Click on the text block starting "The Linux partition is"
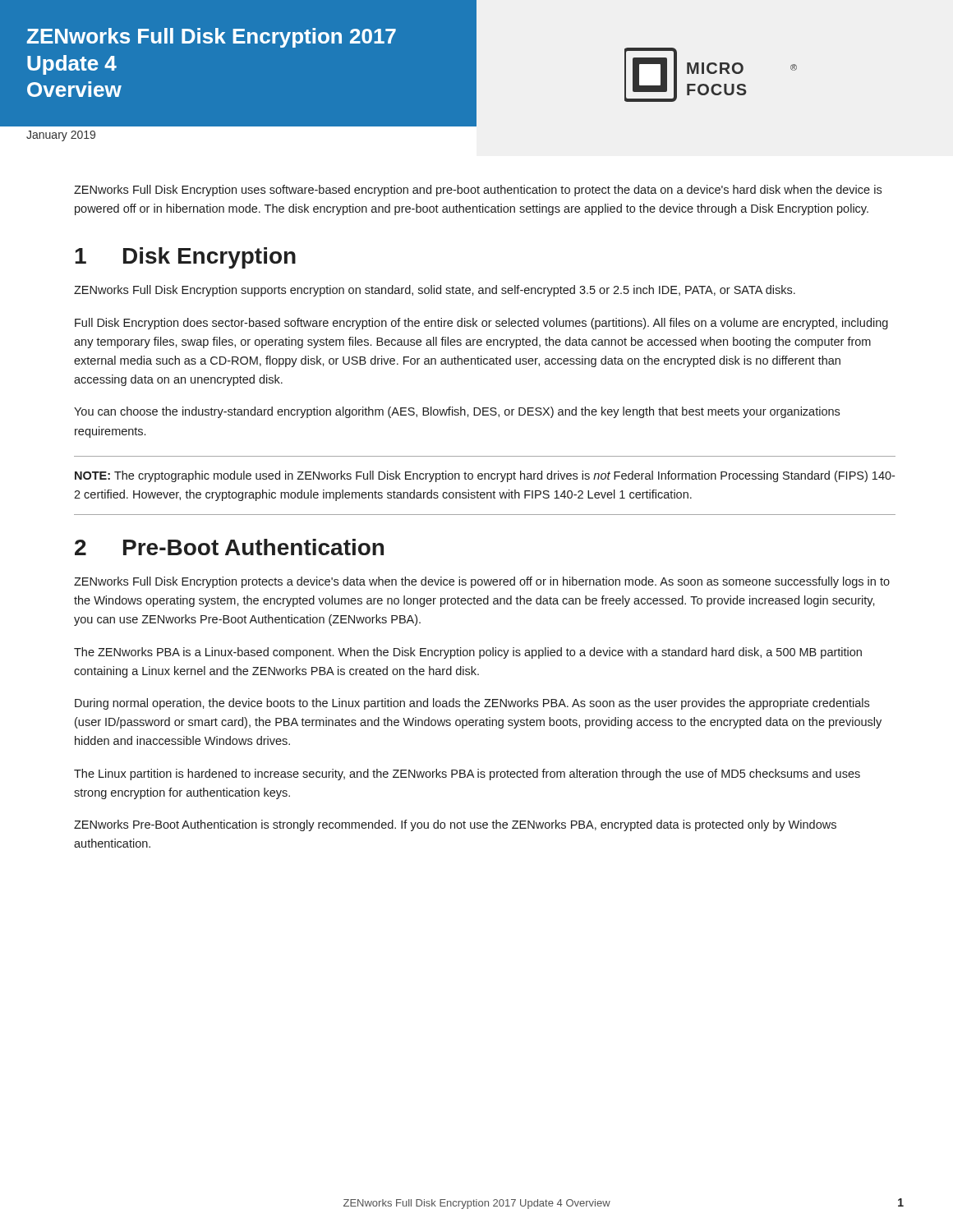The height and width of the screenshot is (1232, 953). pos(467,783)
